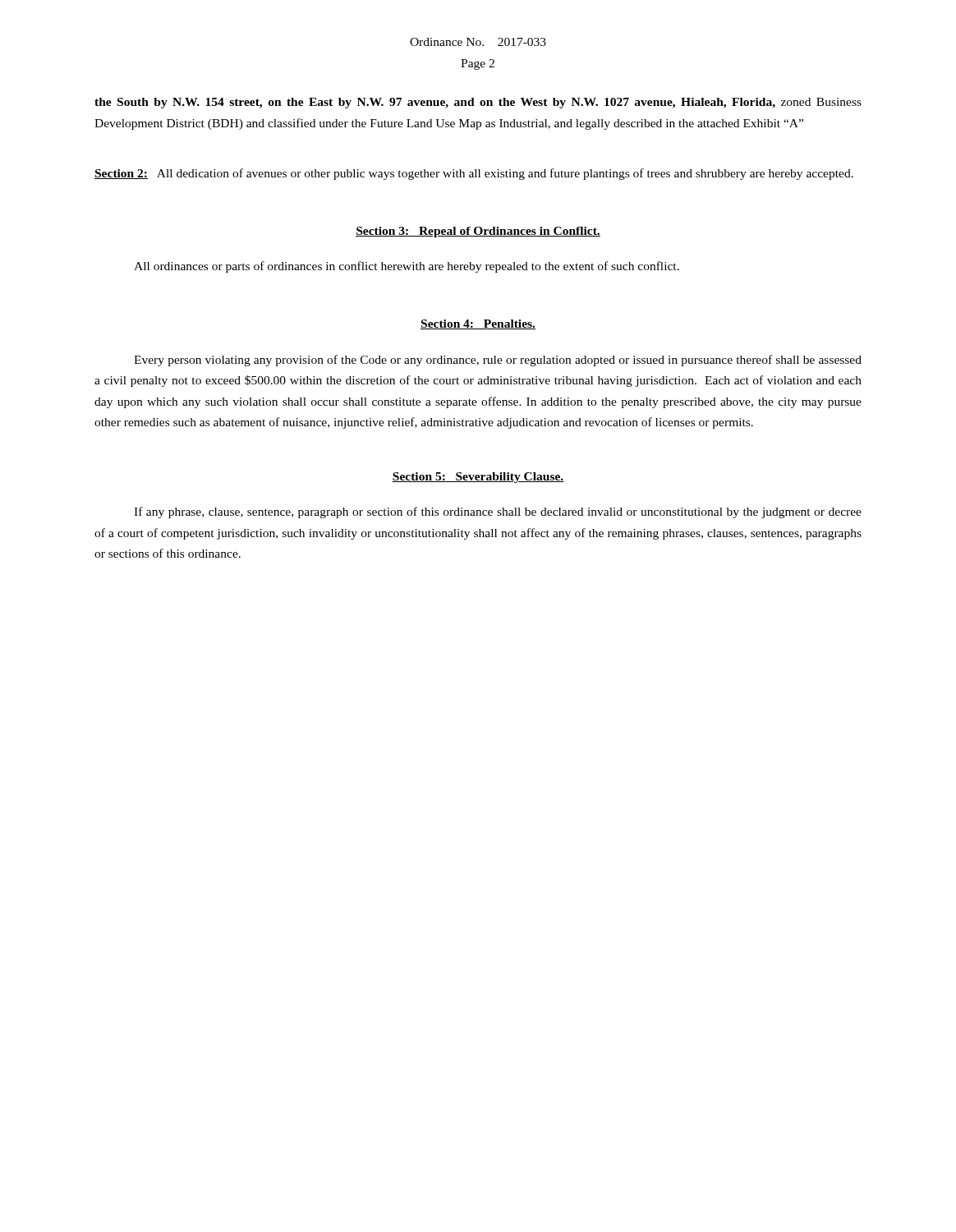Navigate to the block starting "If any phrase, clause,"
The width and height of the screenshot is (956, 1232).
point(478,533)
